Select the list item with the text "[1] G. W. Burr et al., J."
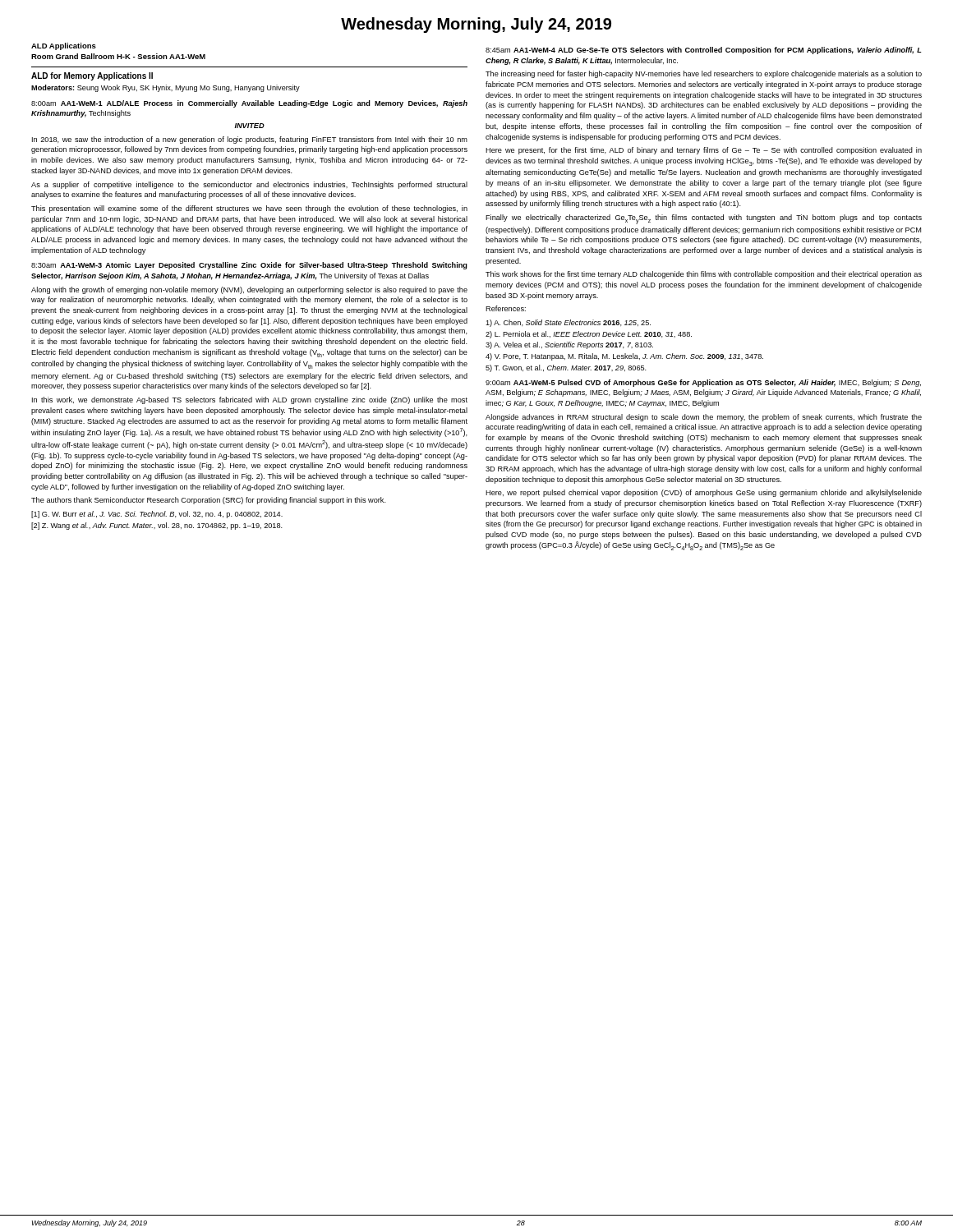Screen dimensions: 1232x953 click(x=157, y=514)
